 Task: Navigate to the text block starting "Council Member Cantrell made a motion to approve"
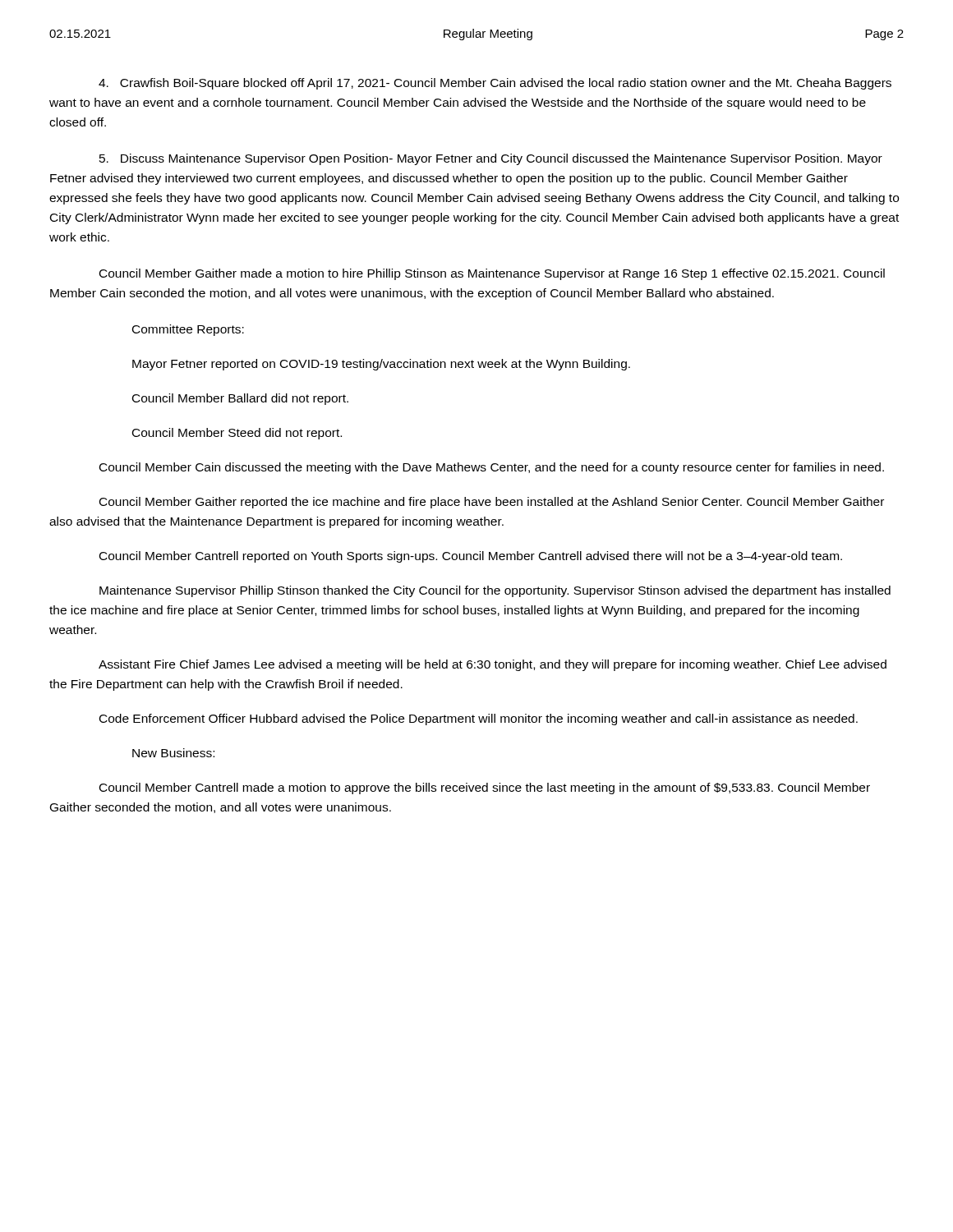460,797
